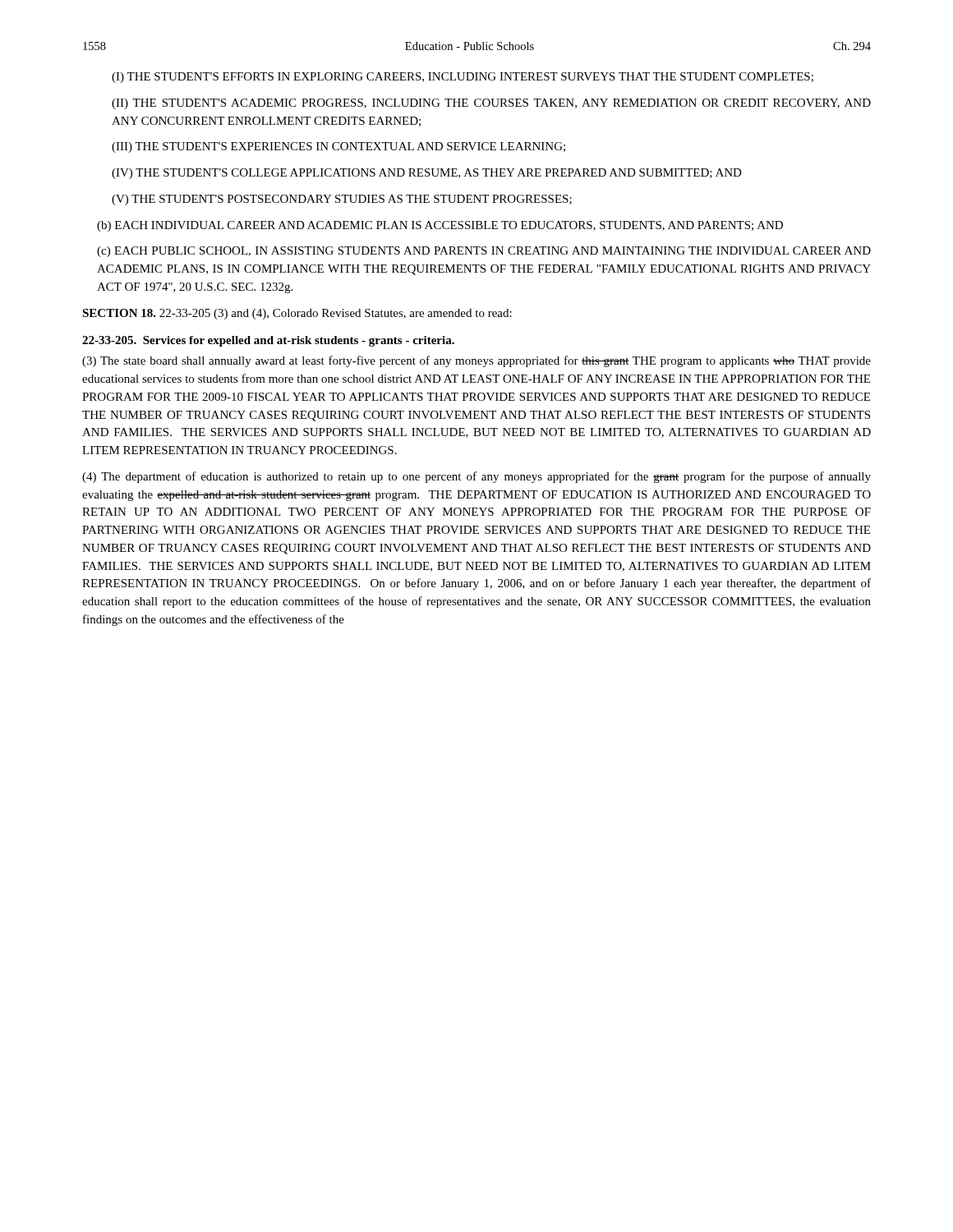Find the list item that says "(III) THE STUDENT'S EXPERIENCES IN"
Viewport: 953px width, 1232px height.
pyautogui.click(x=491, y=147)
